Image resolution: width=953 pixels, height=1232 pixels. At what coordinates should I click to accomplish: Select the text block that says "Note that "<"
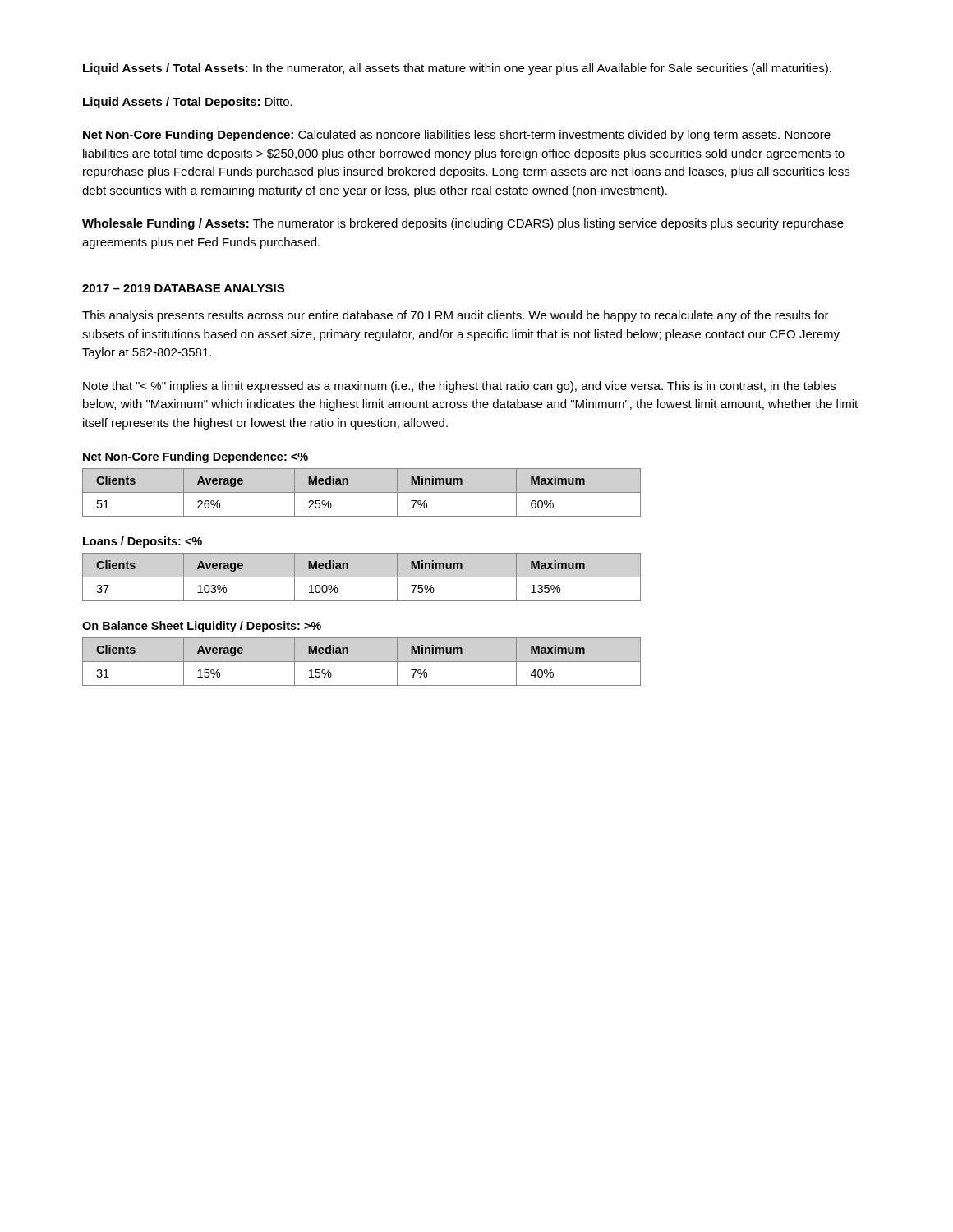tap(470, 404)
